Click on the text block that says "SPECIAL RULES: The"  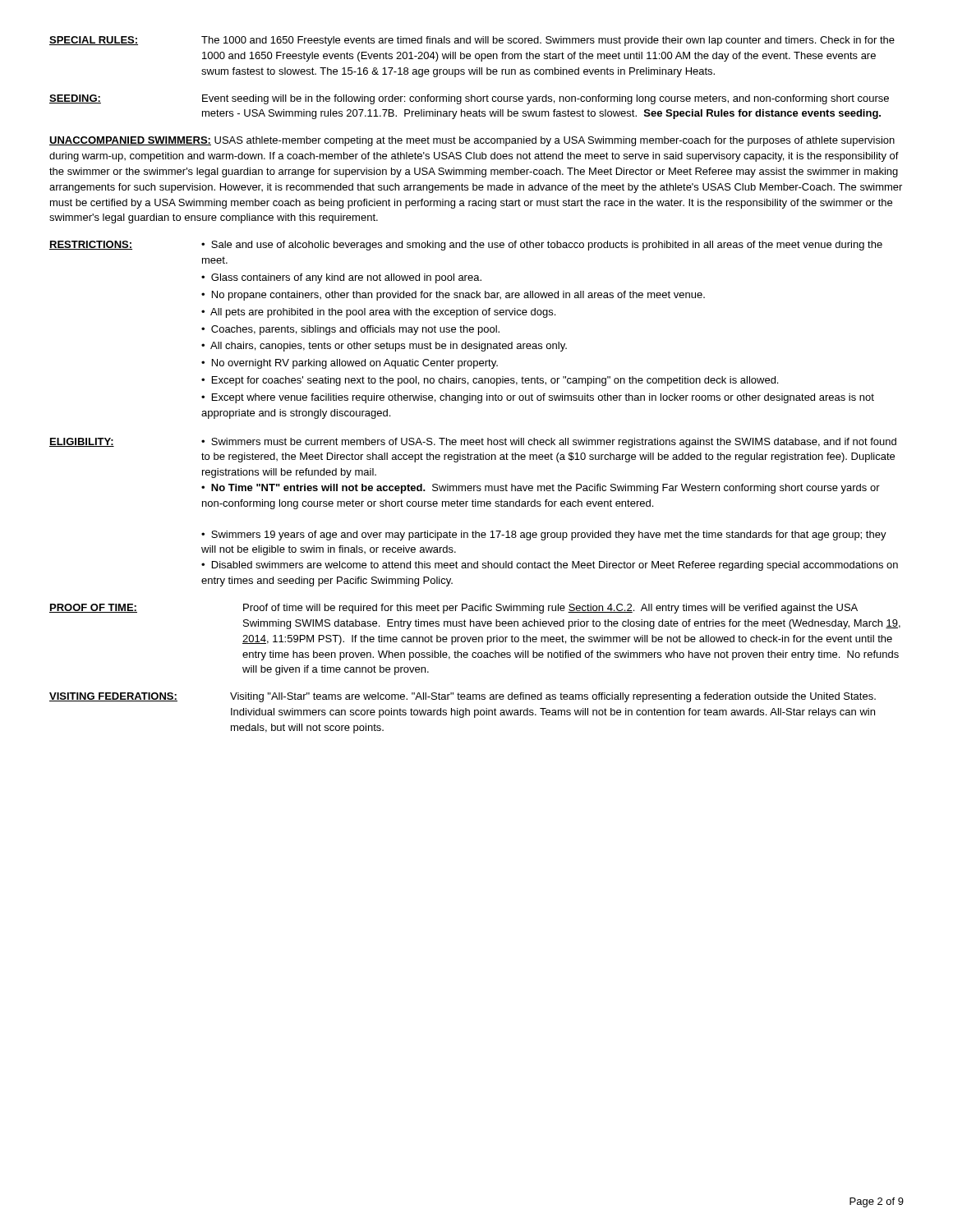pyautogui.click(x=476, y=56)
